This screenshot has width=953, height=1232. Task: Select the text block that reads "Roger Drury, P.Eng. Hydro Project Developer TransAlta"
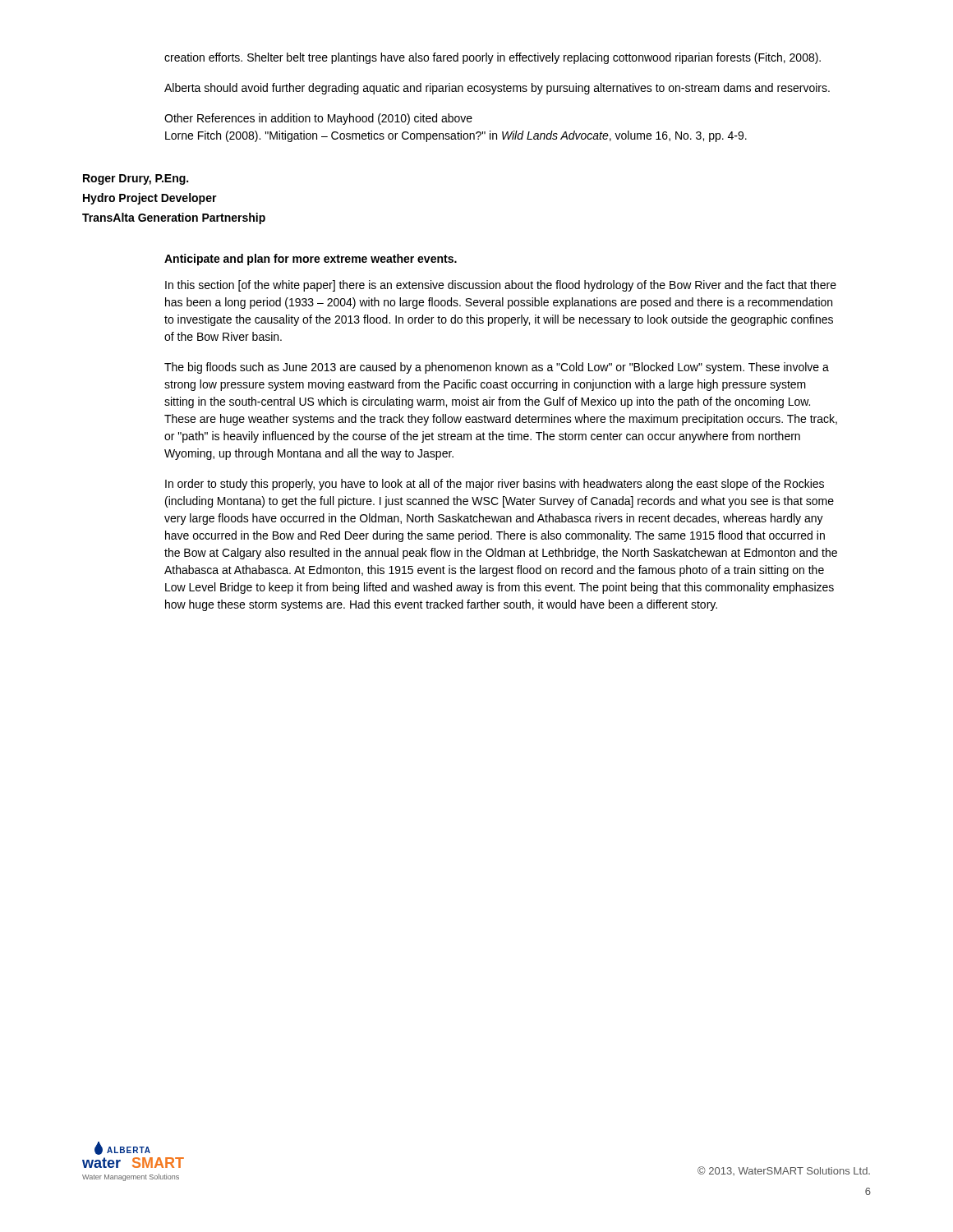174,198
